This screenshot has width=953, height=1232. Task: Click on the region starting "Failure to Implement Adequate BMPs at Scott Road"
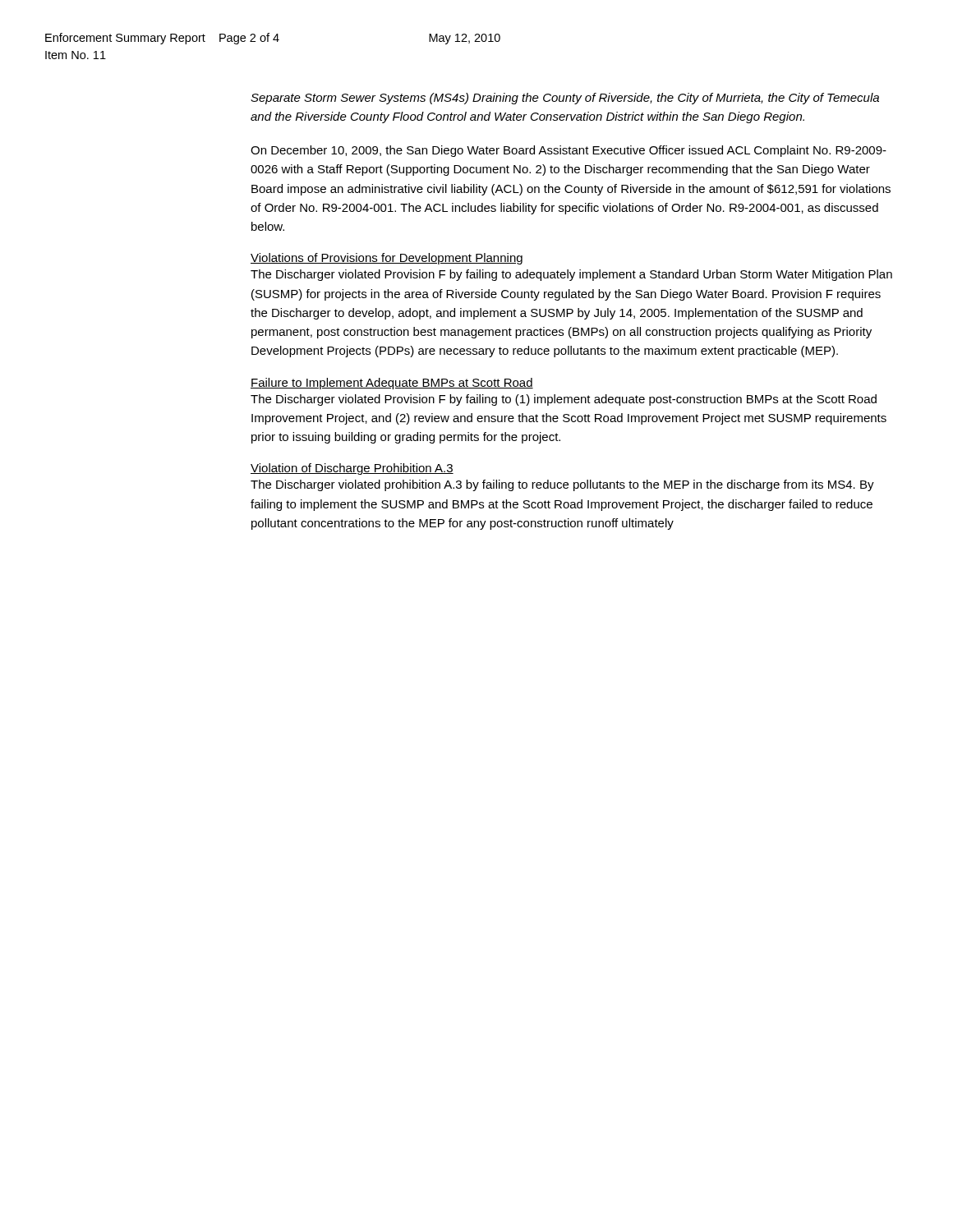[x=392, y=382]
